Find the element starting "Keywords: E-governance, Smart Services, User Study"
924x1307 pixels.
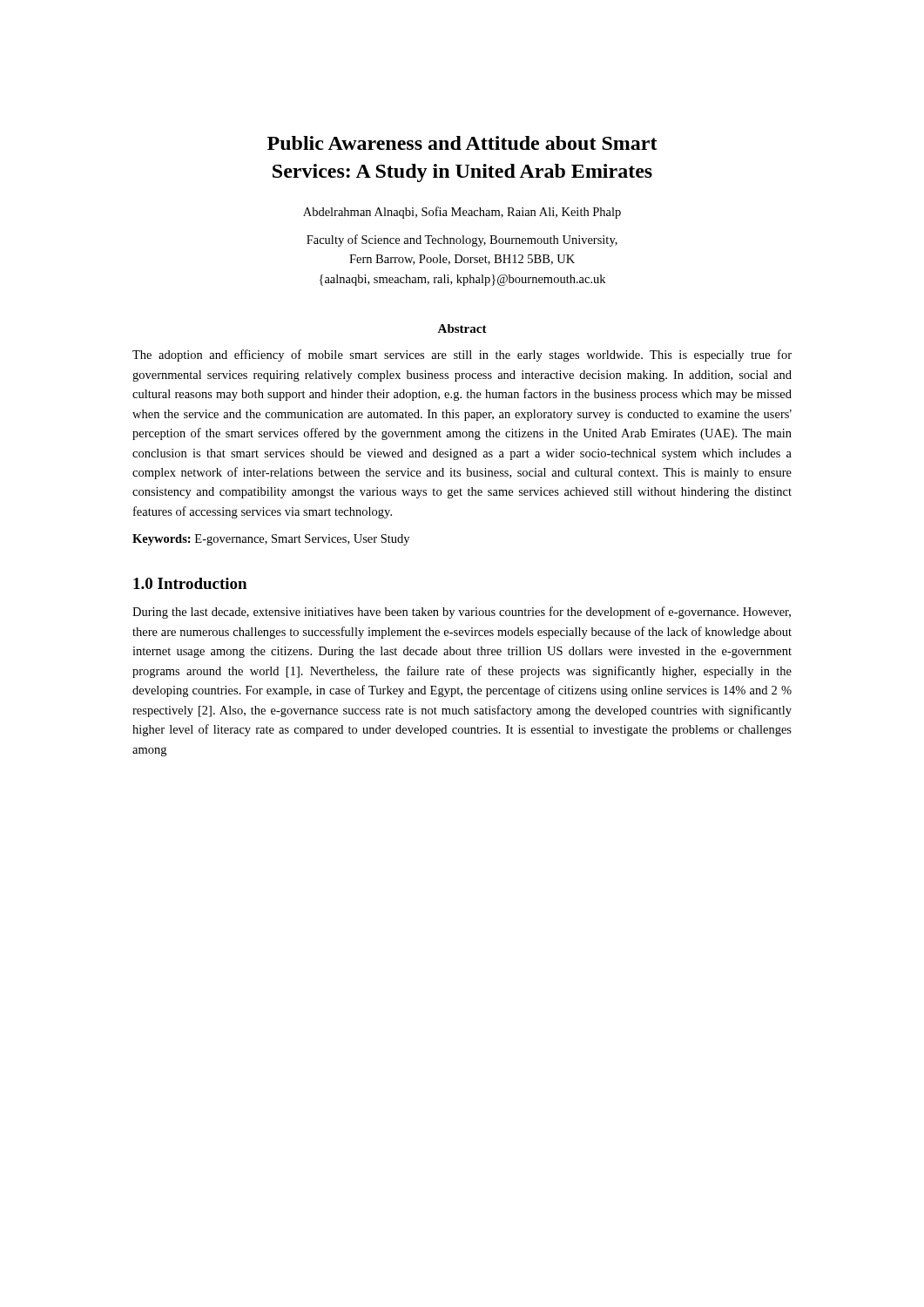[271, 539]
